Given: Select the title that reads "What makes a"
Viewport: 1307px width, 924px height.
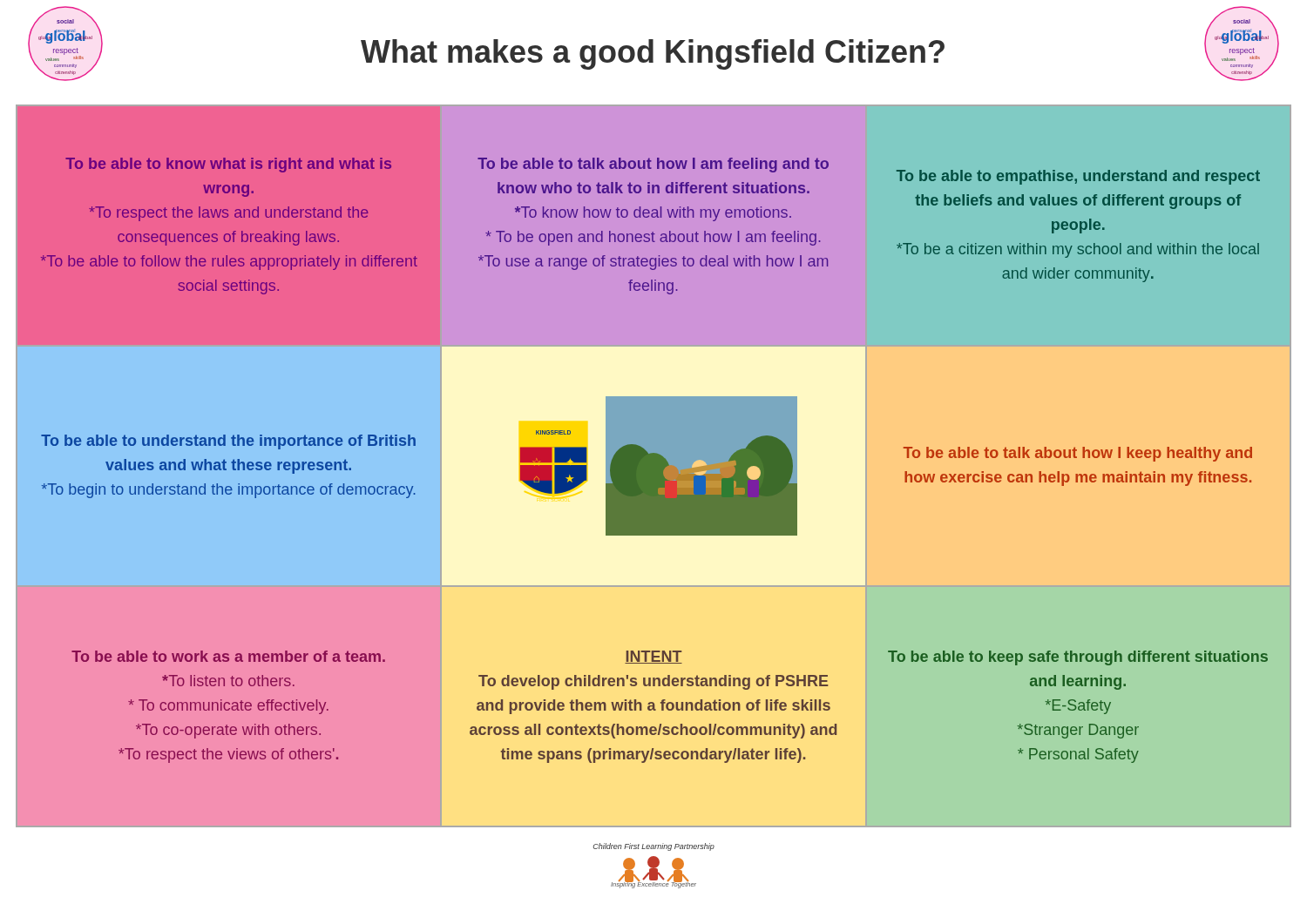Looking at the screenshot, I should point(654,52).
